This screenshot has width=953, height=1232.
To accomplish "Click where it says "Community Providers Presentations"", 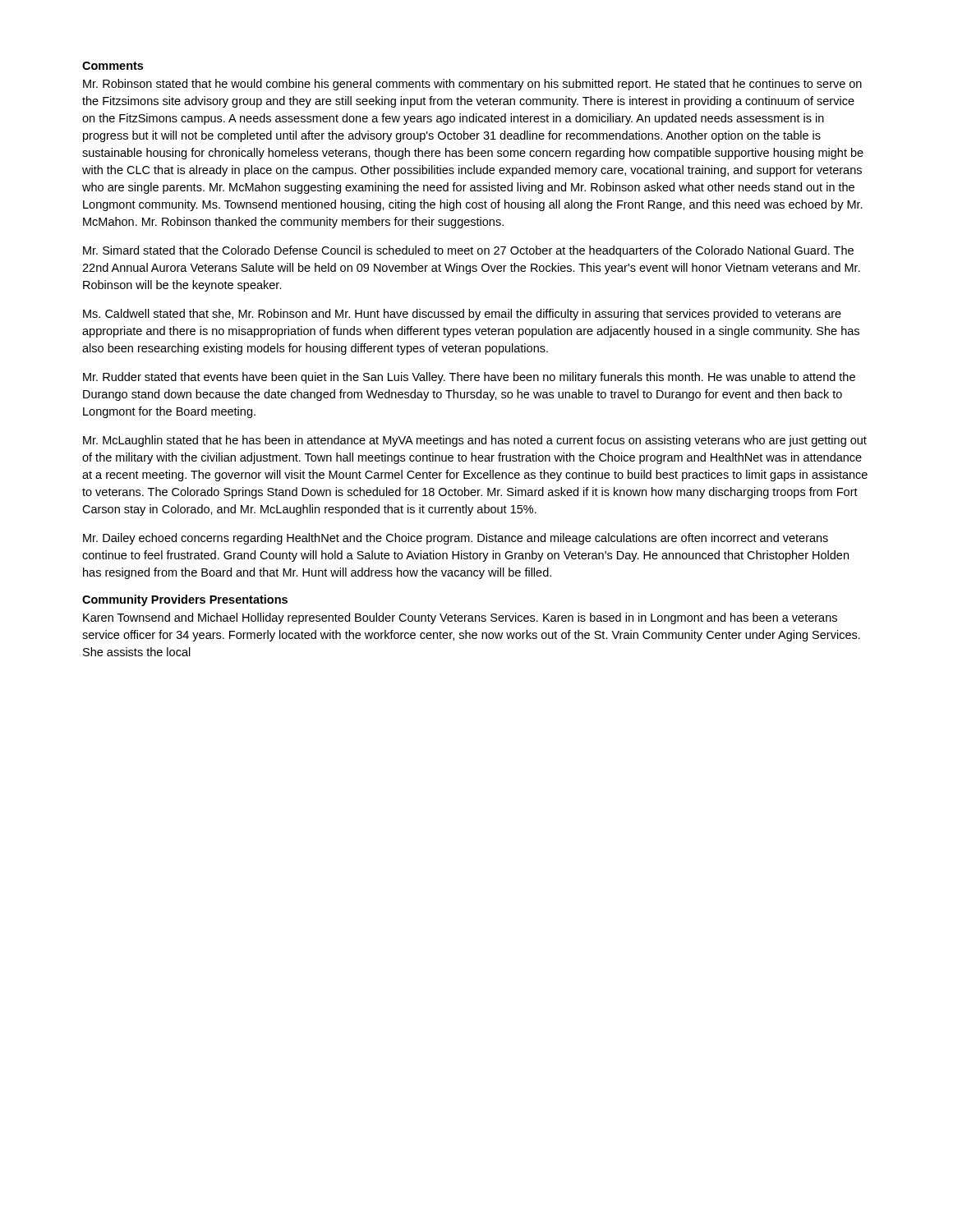I will coord(185,600).
